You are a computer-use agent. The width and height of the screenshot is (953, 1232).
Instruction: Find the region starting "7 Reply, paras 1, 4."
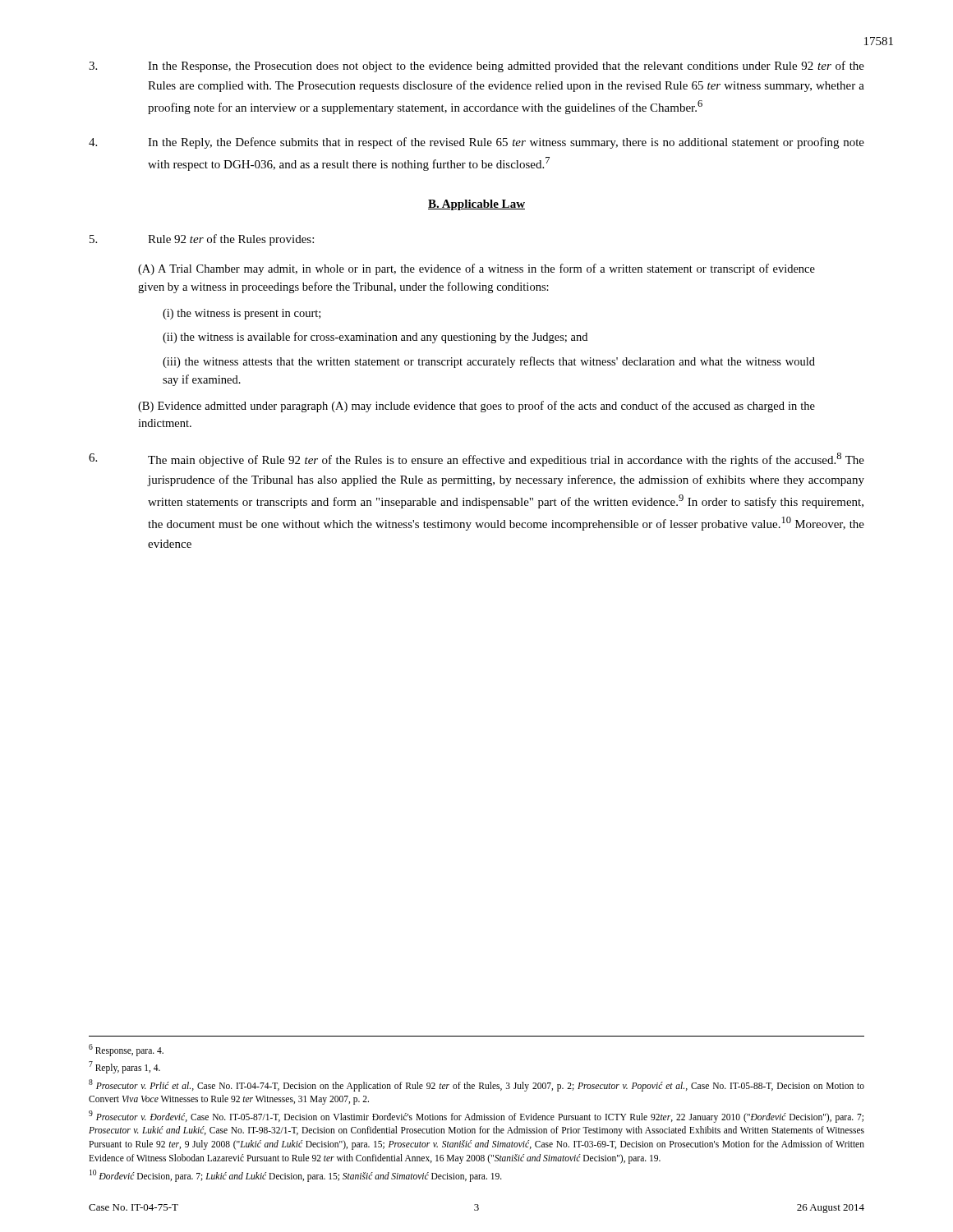click(x=125, y=1066)
